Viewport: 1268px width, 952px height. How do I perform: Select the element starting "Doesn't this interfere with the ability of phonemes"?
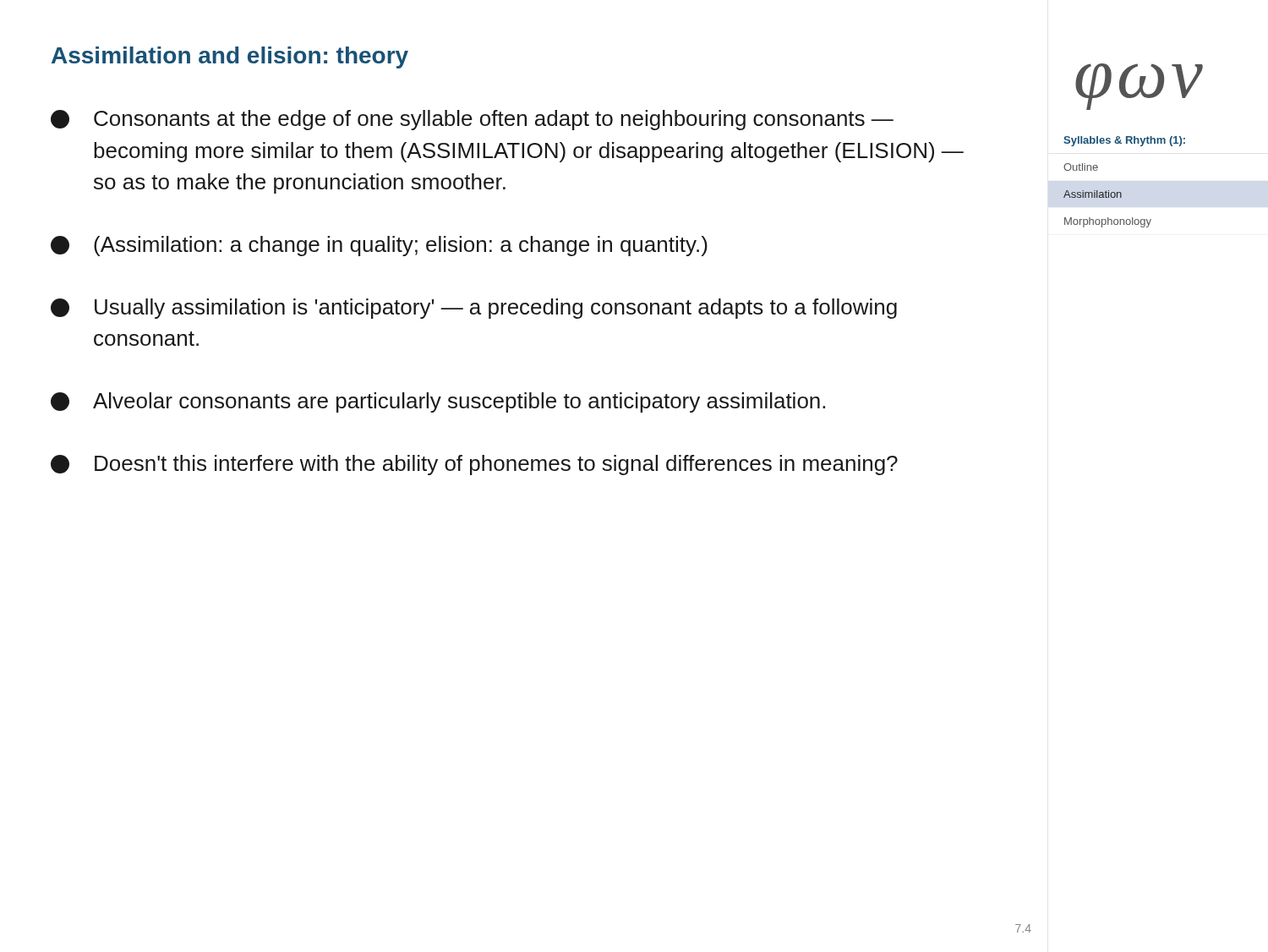coord(516,464)
